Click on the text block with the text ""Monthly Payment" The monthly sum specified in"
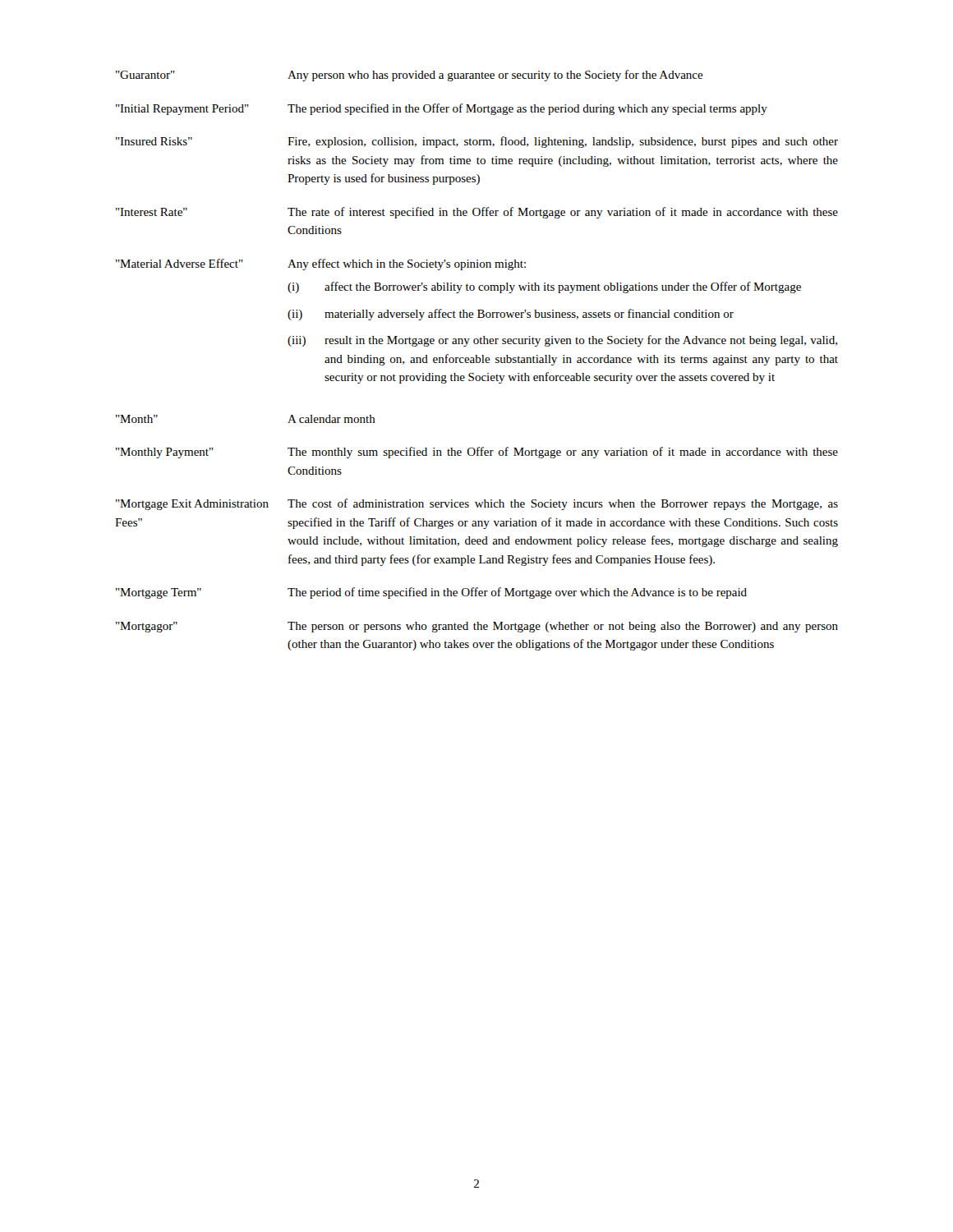 pos(476,461)
